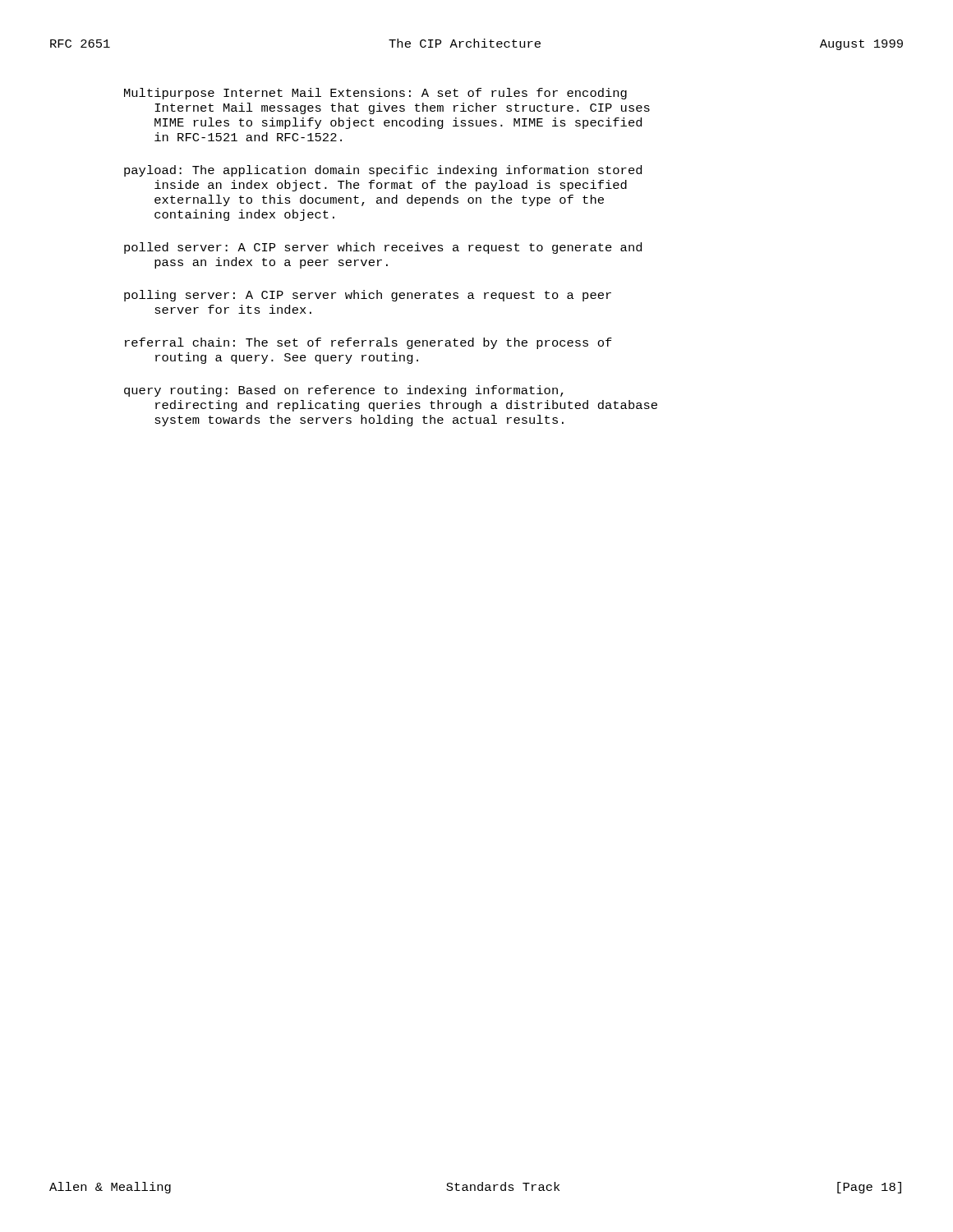Locate the passage starting "payload: The application domain"
Image resolution: width=953 pixels, height=1232 pixels.
383,193
